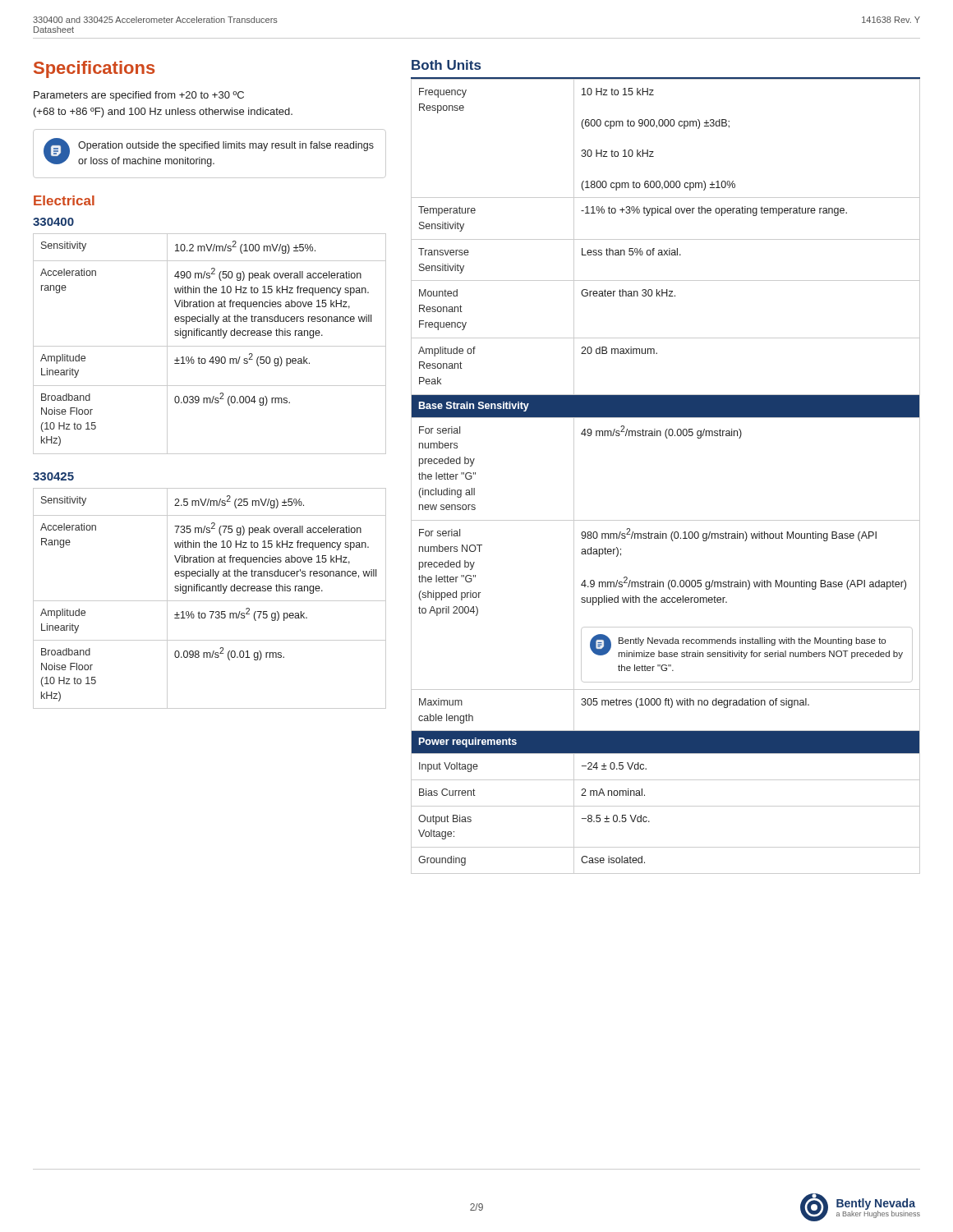This screenshot has height=1232, width=953.
Task: Where is the passage that starts "Operation outside the specified limits"?
Action: tap(210, 153)
